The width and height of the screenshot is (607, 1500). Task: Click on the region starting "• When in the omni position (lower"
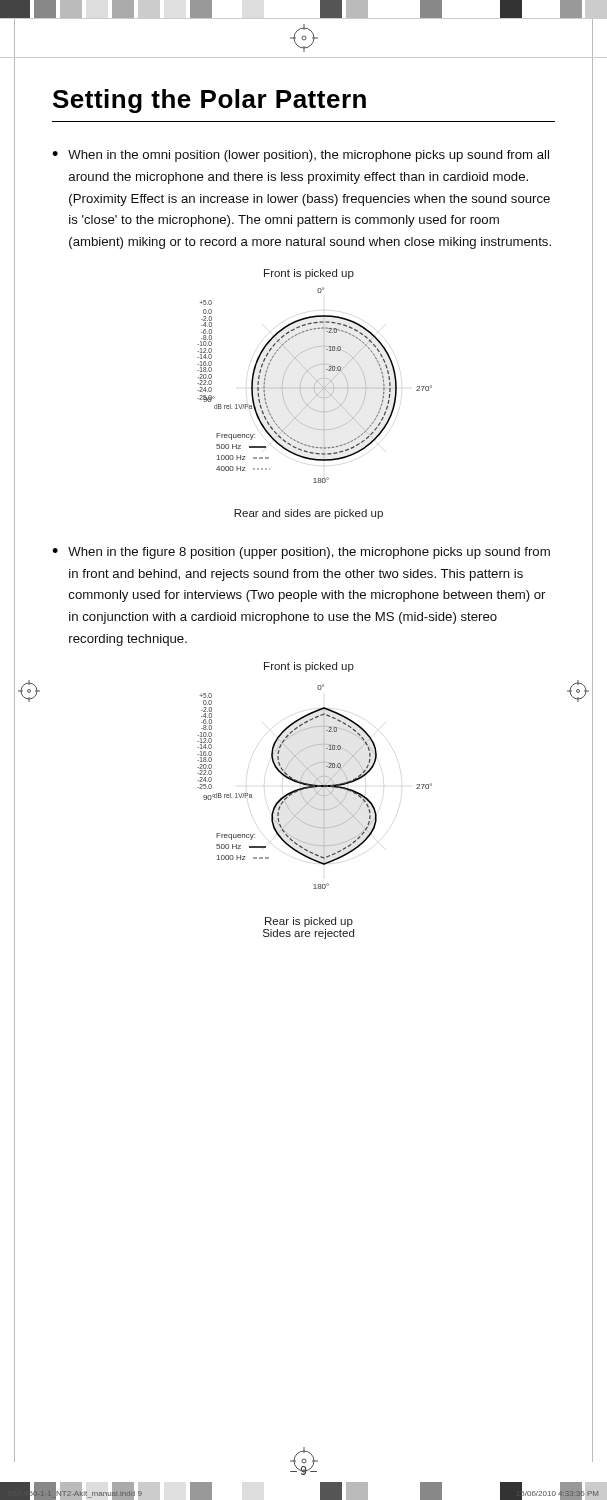304,198
